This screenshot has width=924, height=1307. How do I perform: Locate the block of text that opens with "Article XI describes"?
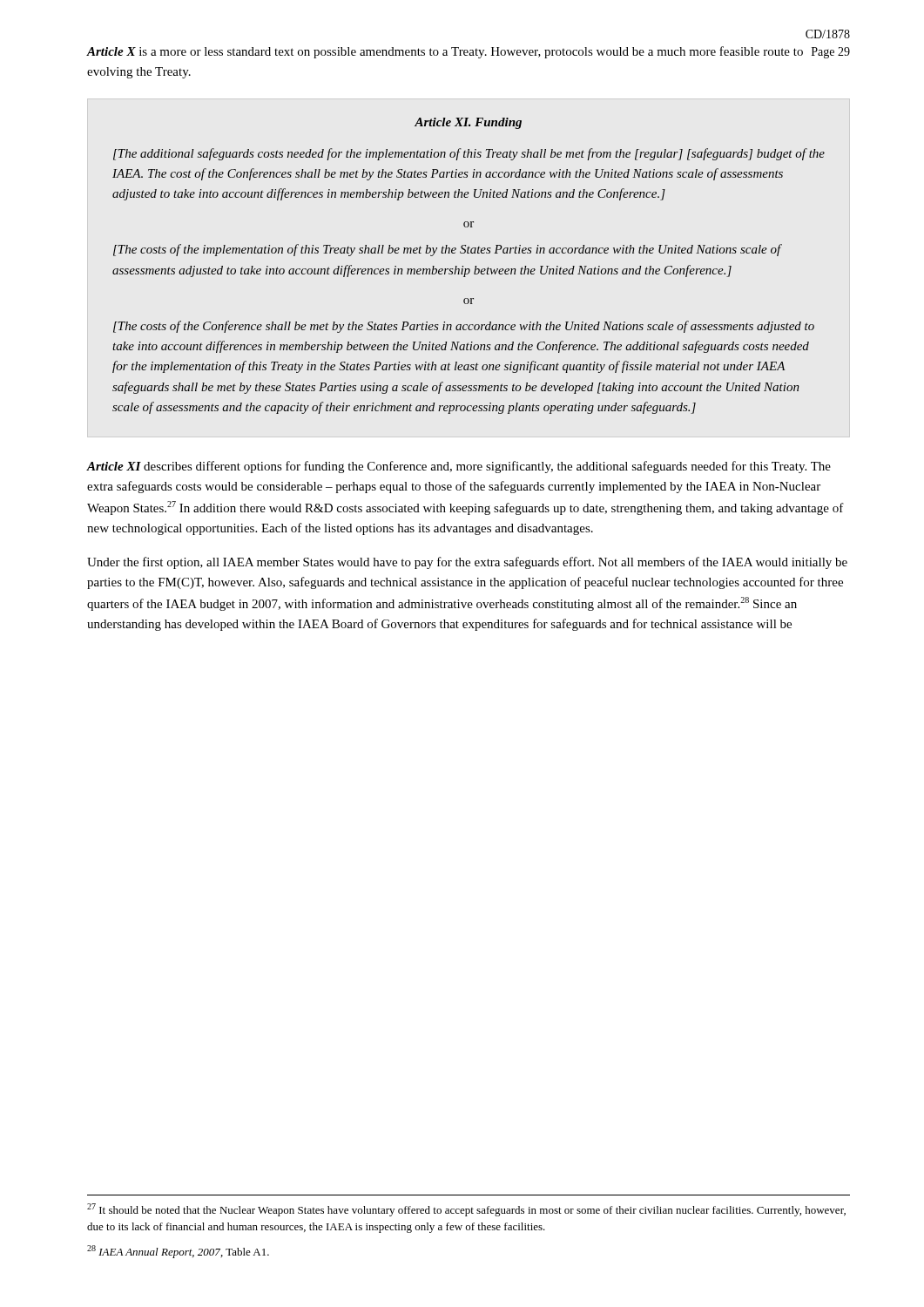(x=465, y=497)
